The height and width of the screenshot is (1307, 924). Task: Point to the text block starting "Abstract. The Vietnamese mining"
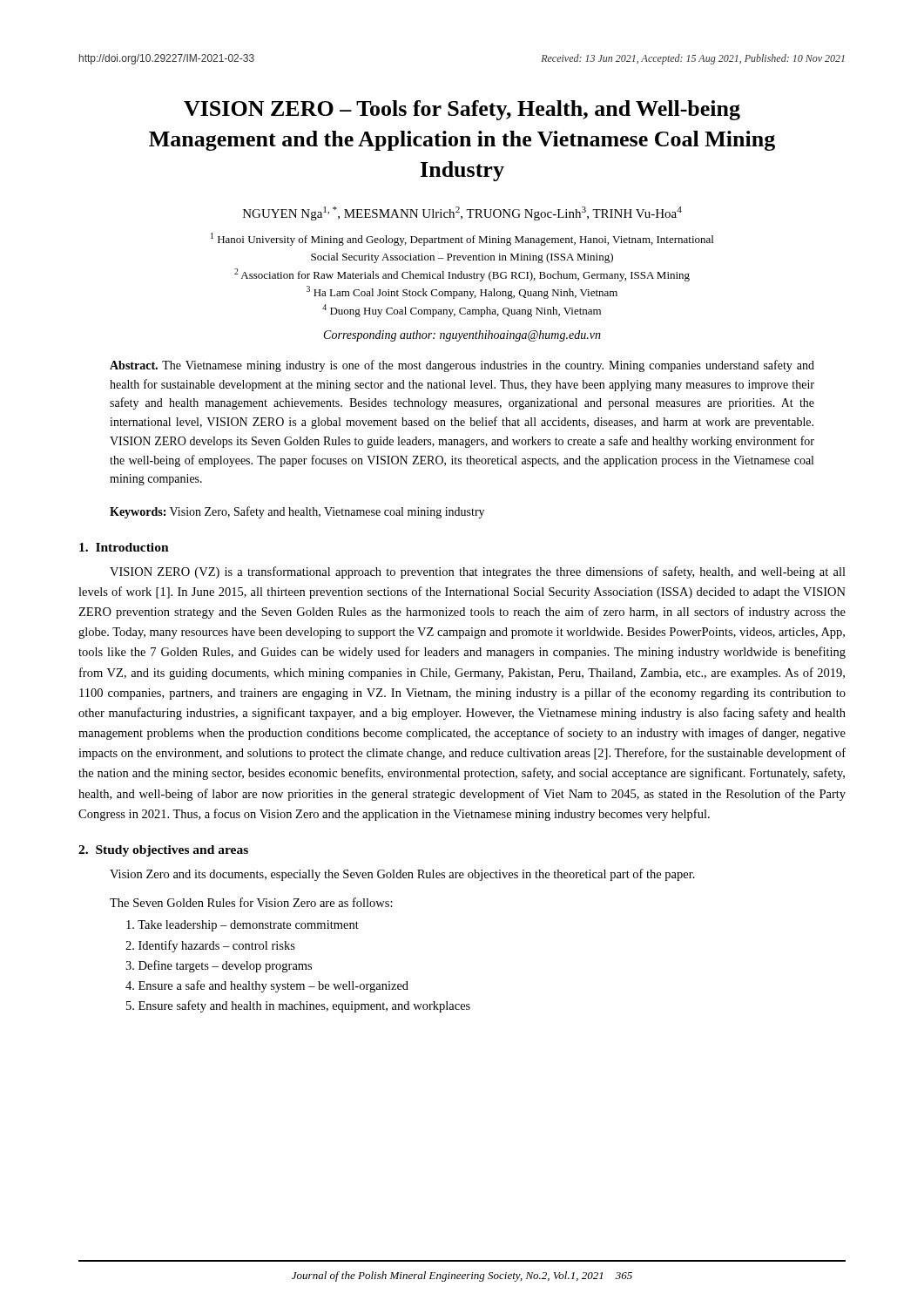coord(462,423)
